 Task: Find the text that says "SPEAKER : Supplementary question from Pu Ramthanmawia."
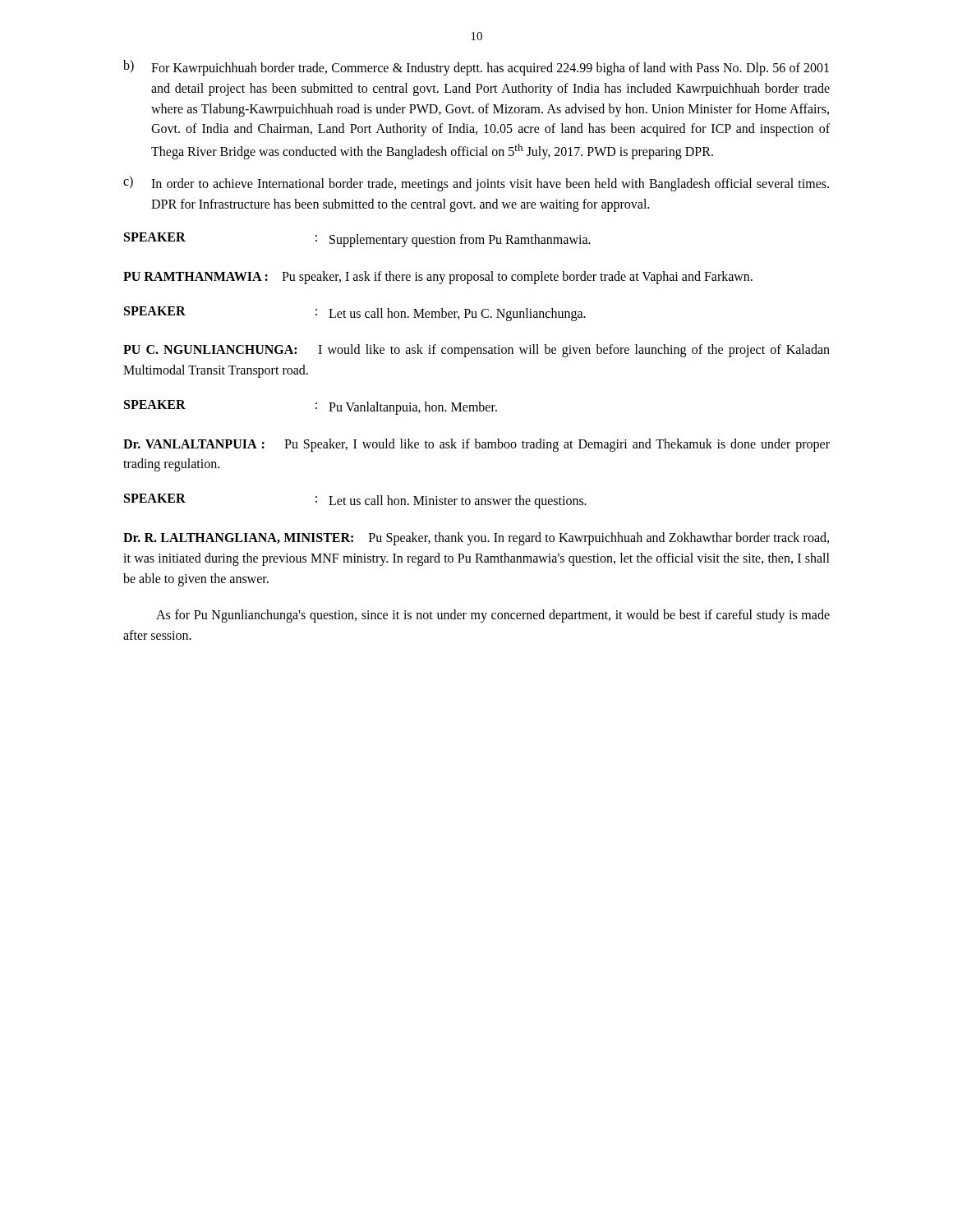click(x=476, y=240)
